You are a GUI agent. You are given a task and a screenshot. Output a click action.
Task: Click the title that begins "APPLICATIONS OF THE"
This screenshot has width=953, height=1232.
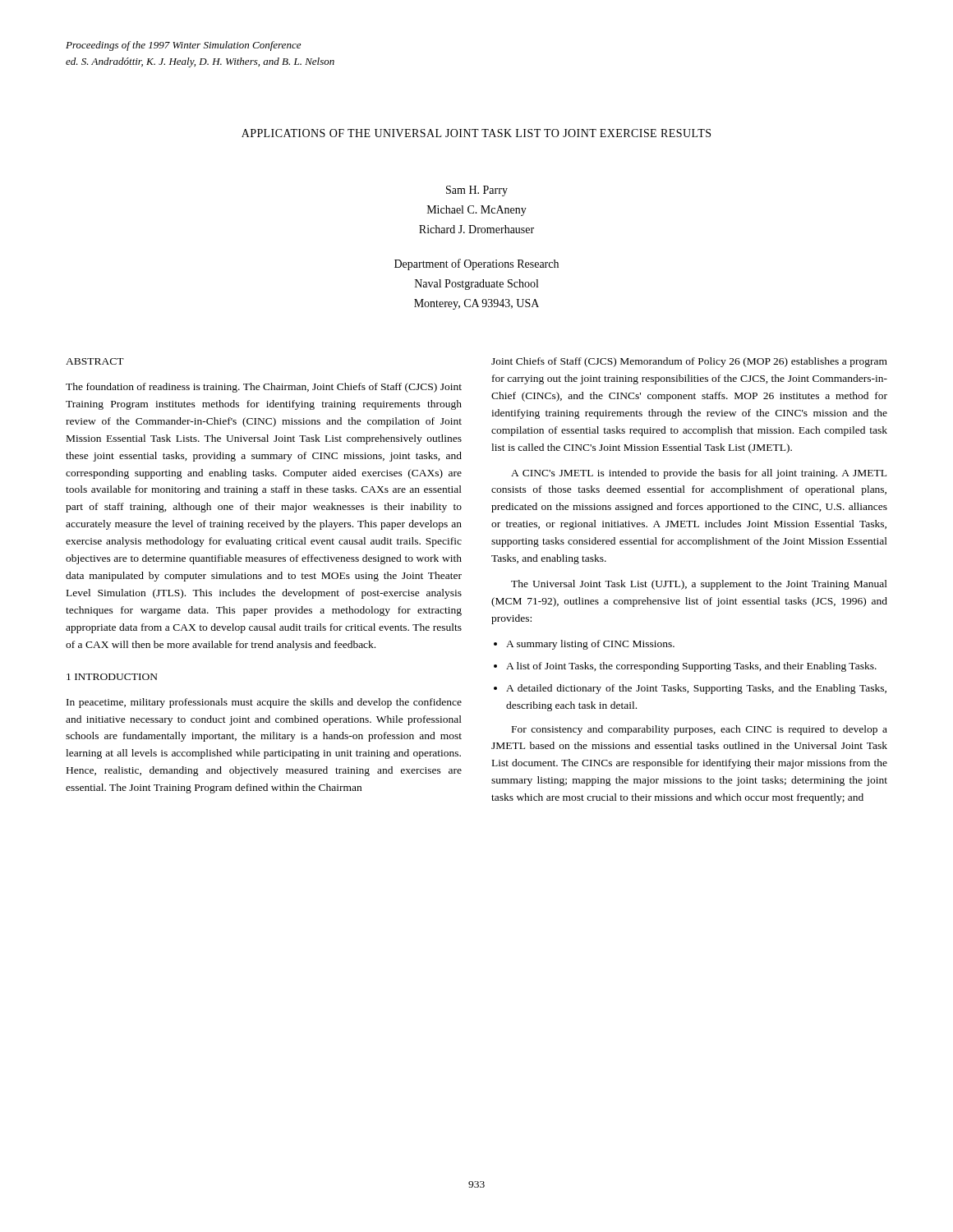(476, 133)
